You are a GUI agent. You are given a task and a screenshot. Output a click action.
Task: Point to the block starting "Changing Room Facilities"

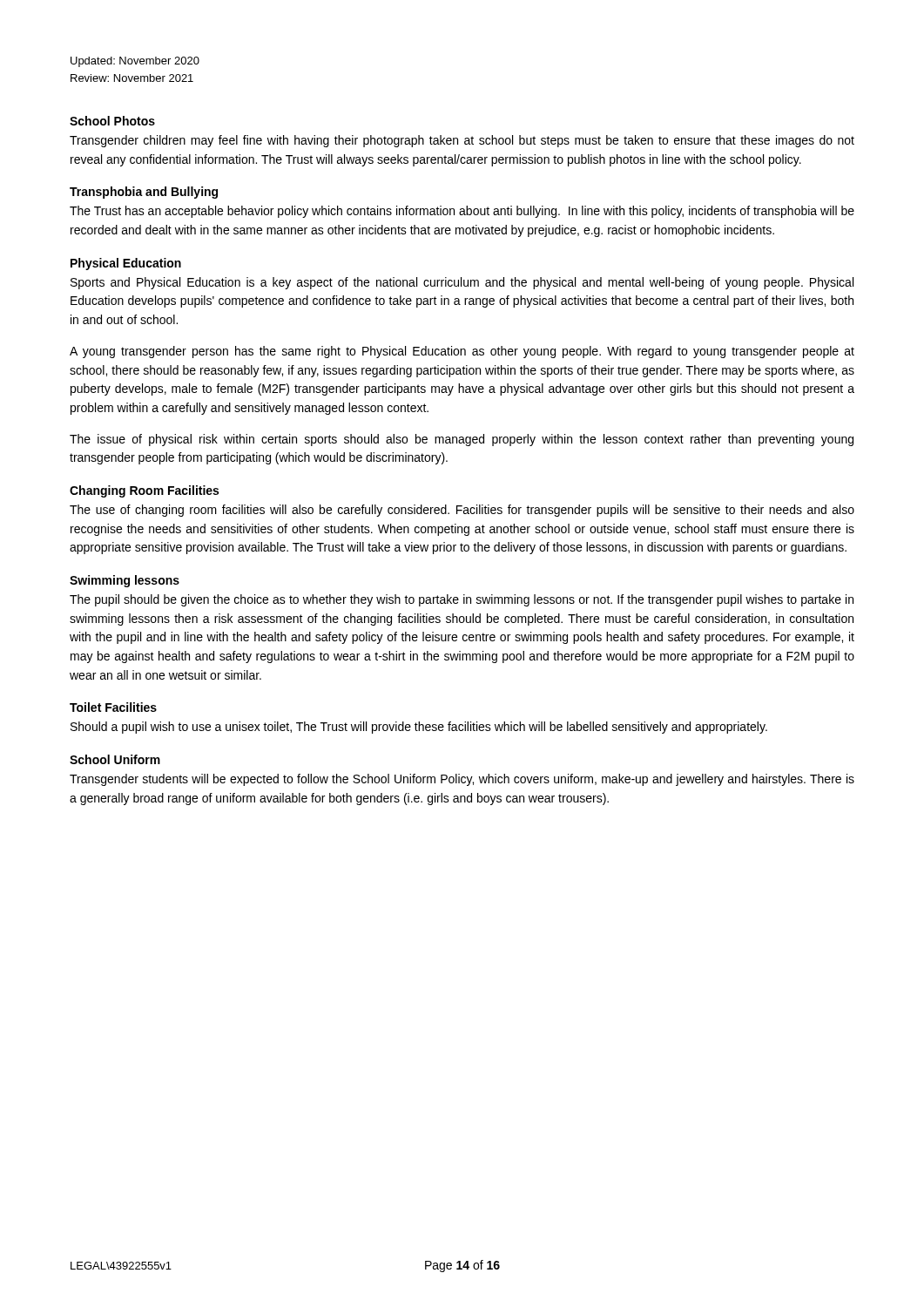point(145,491)
